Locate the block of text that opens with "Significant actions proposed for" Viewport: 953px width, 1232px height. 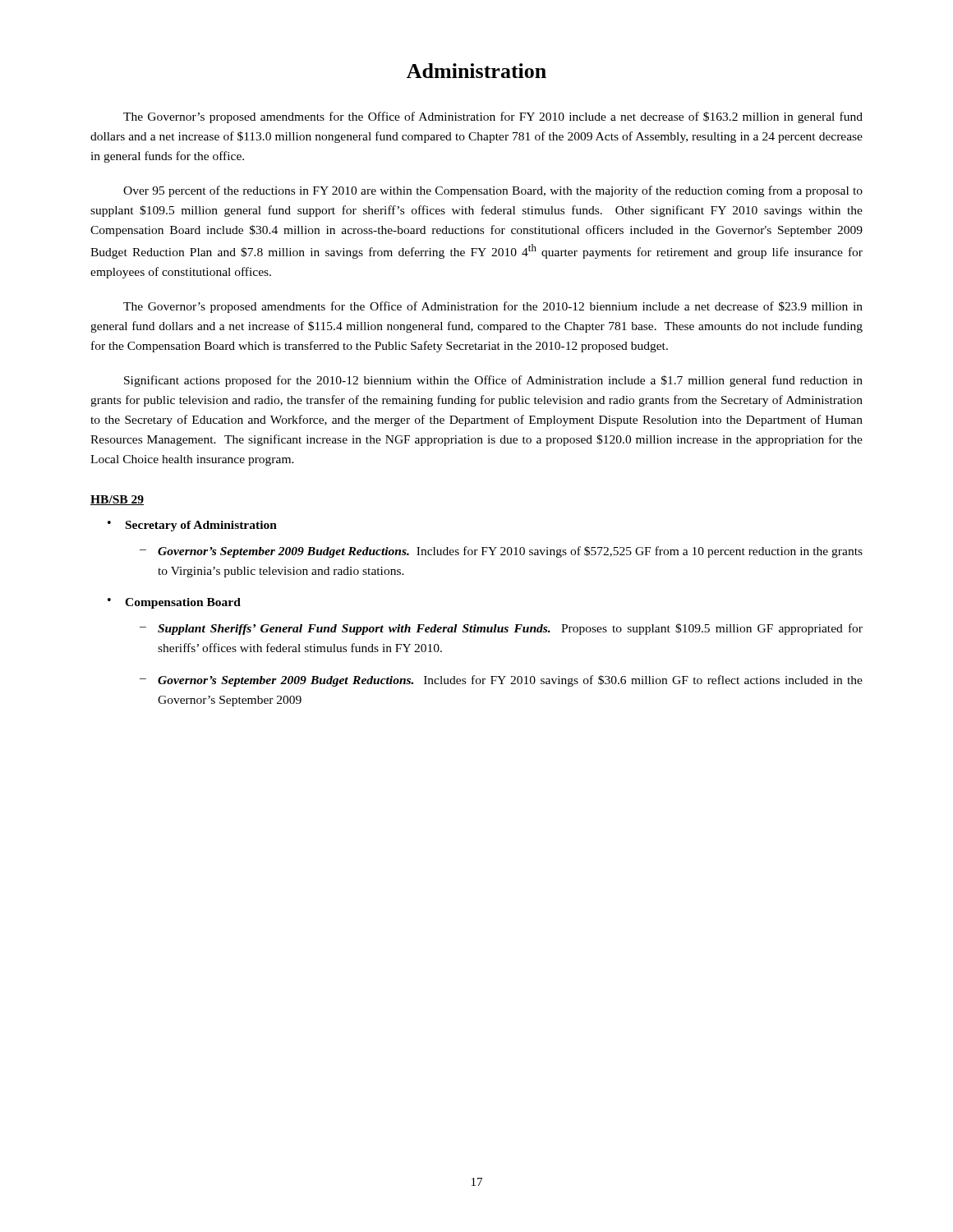(x=476, y=420)
